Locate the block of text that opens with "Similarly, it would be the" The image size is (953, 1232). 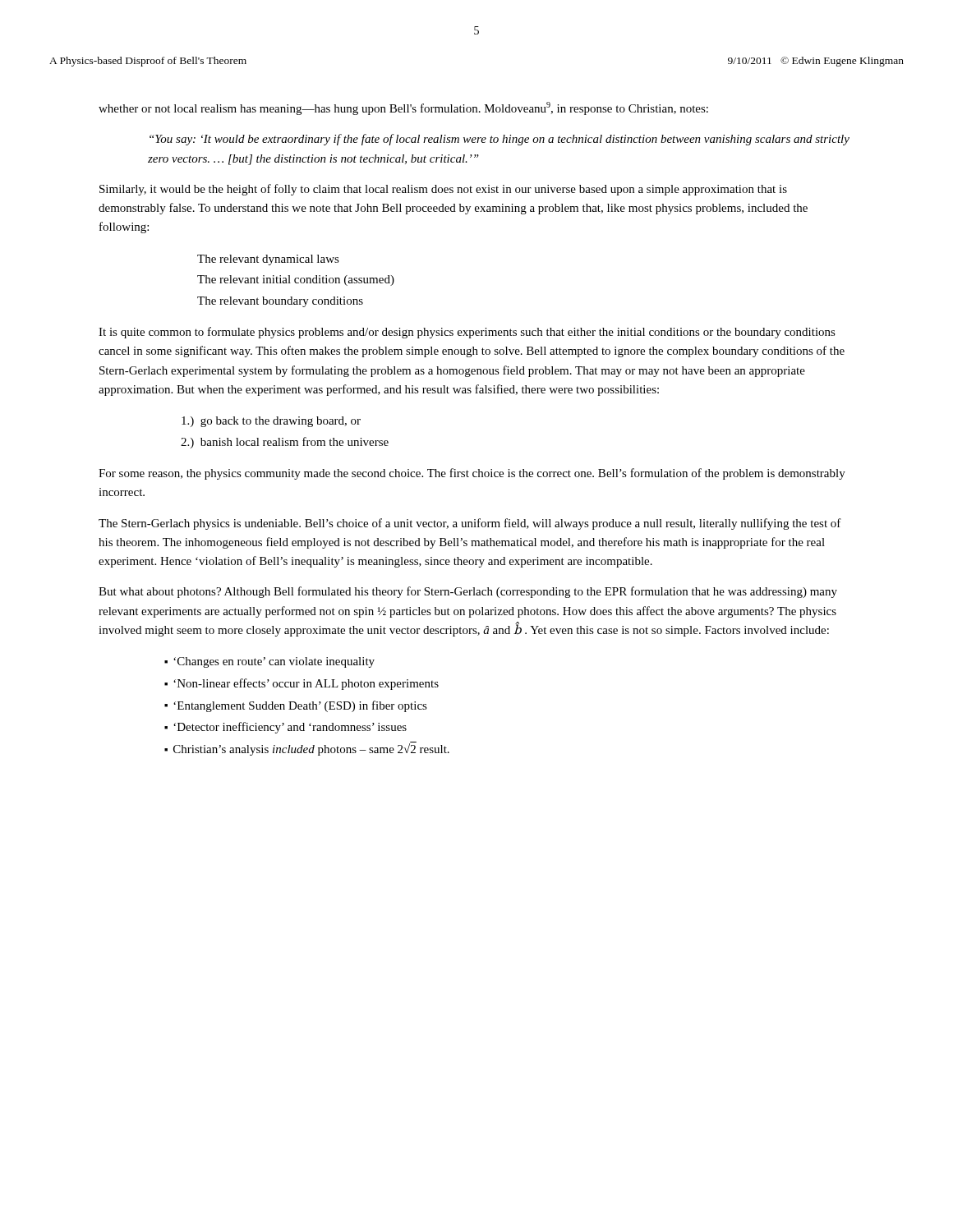tap(476, 208)
